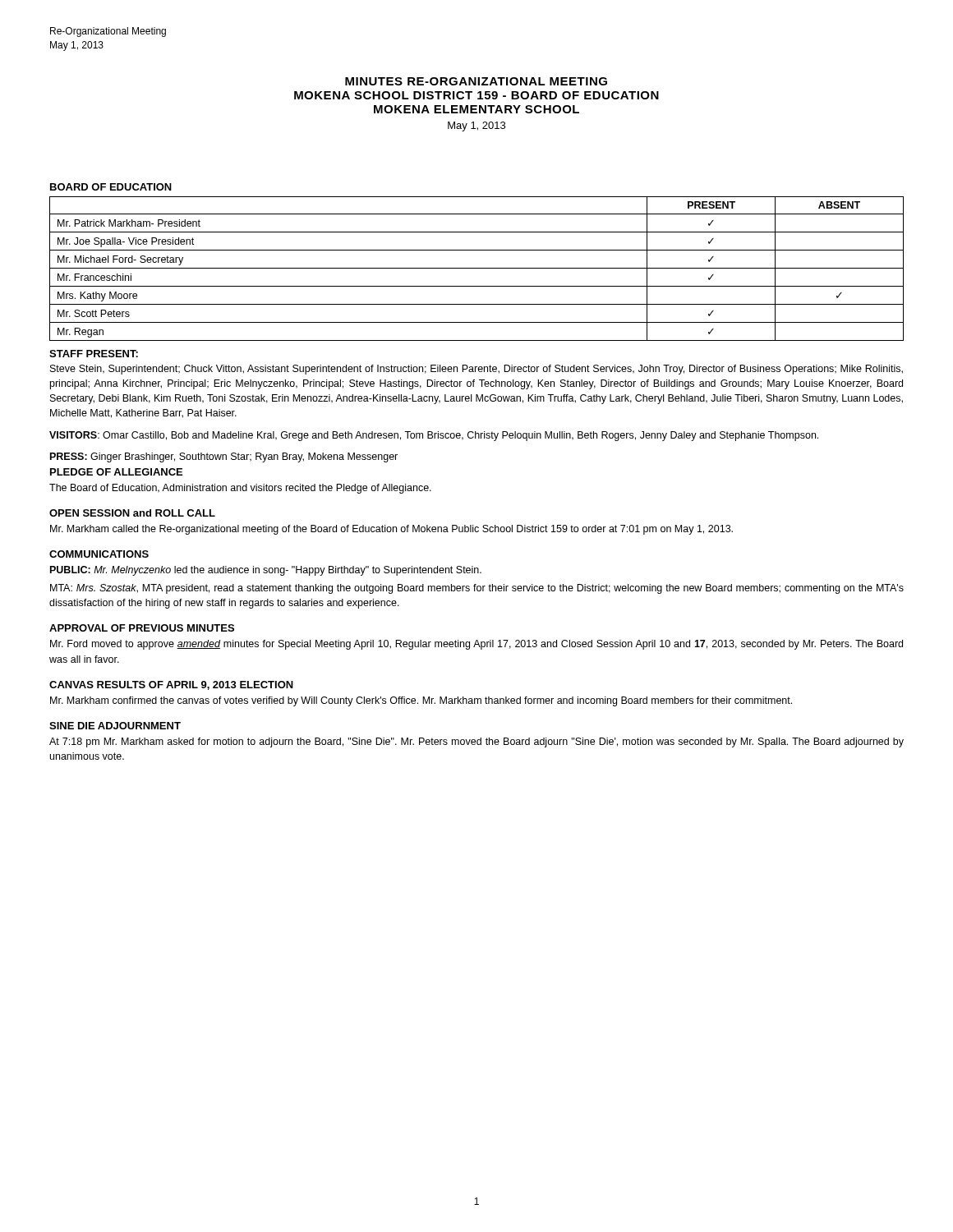
Task: Point to the block beginning "MTA: Mrs. Szostak, MTA president,"
Action: click(476, 596)
